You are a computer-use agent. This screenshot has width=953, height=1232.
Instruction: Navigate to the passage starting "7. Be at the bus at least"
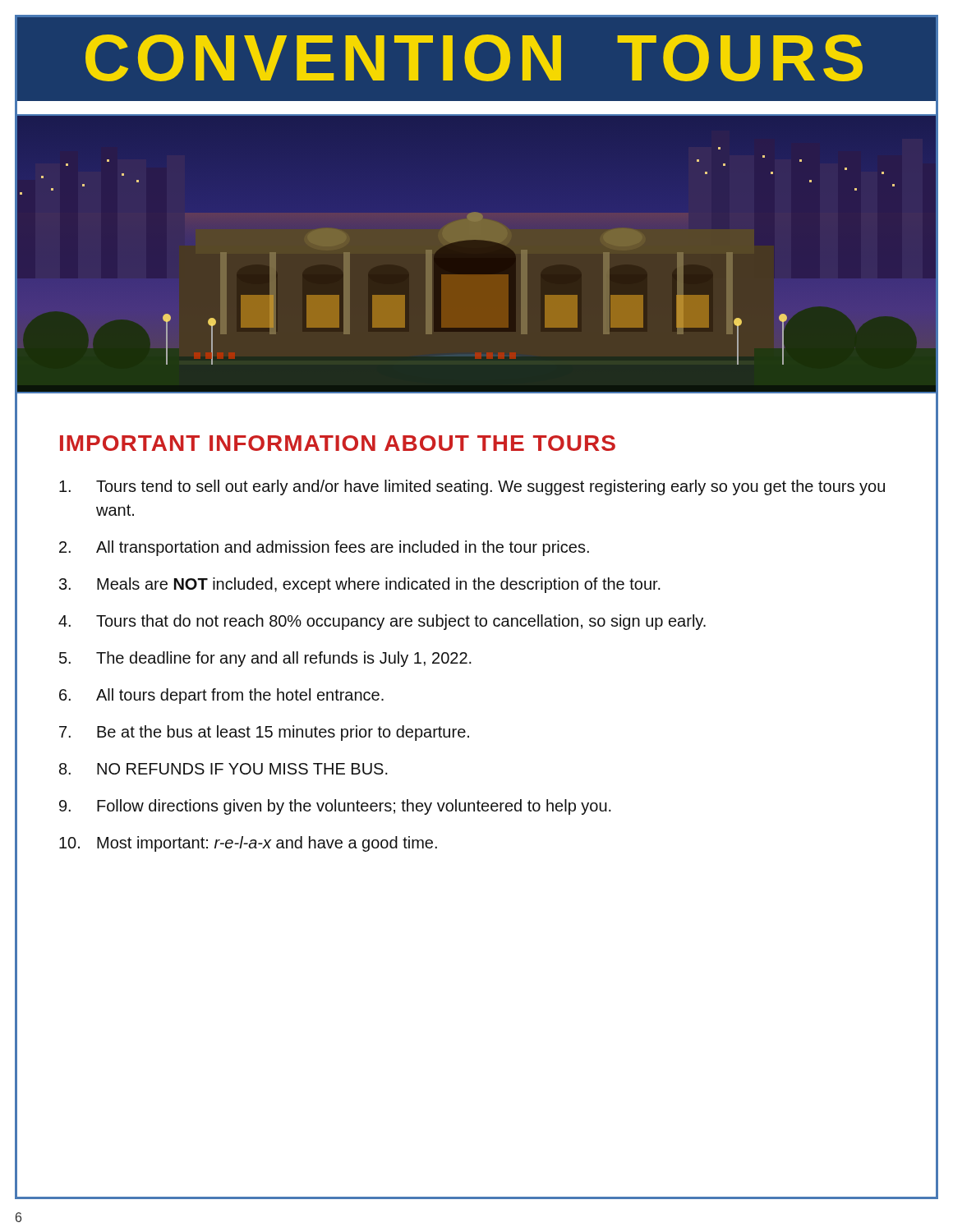pos(476,732)
